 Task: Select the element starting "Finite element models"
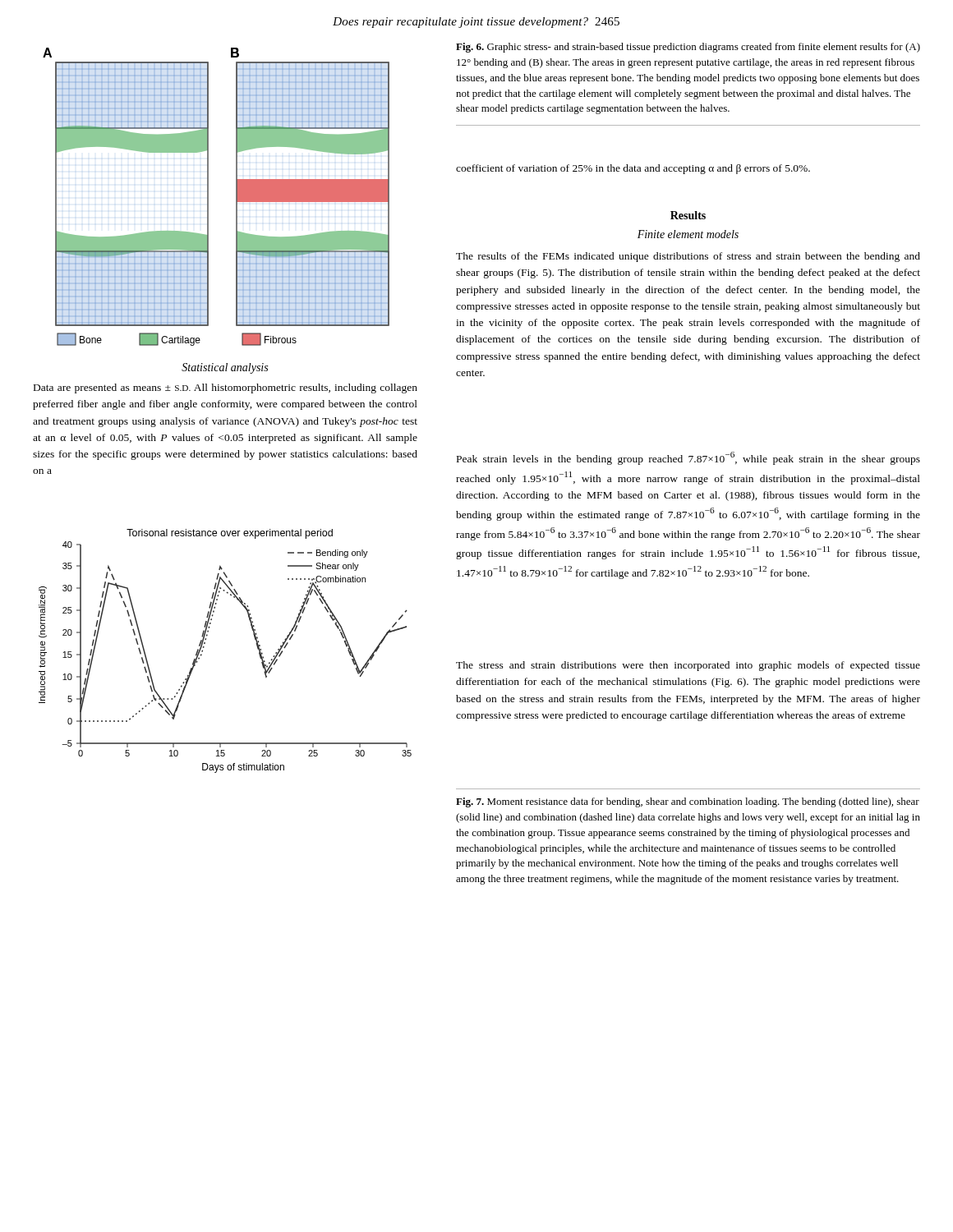(688, 234)
